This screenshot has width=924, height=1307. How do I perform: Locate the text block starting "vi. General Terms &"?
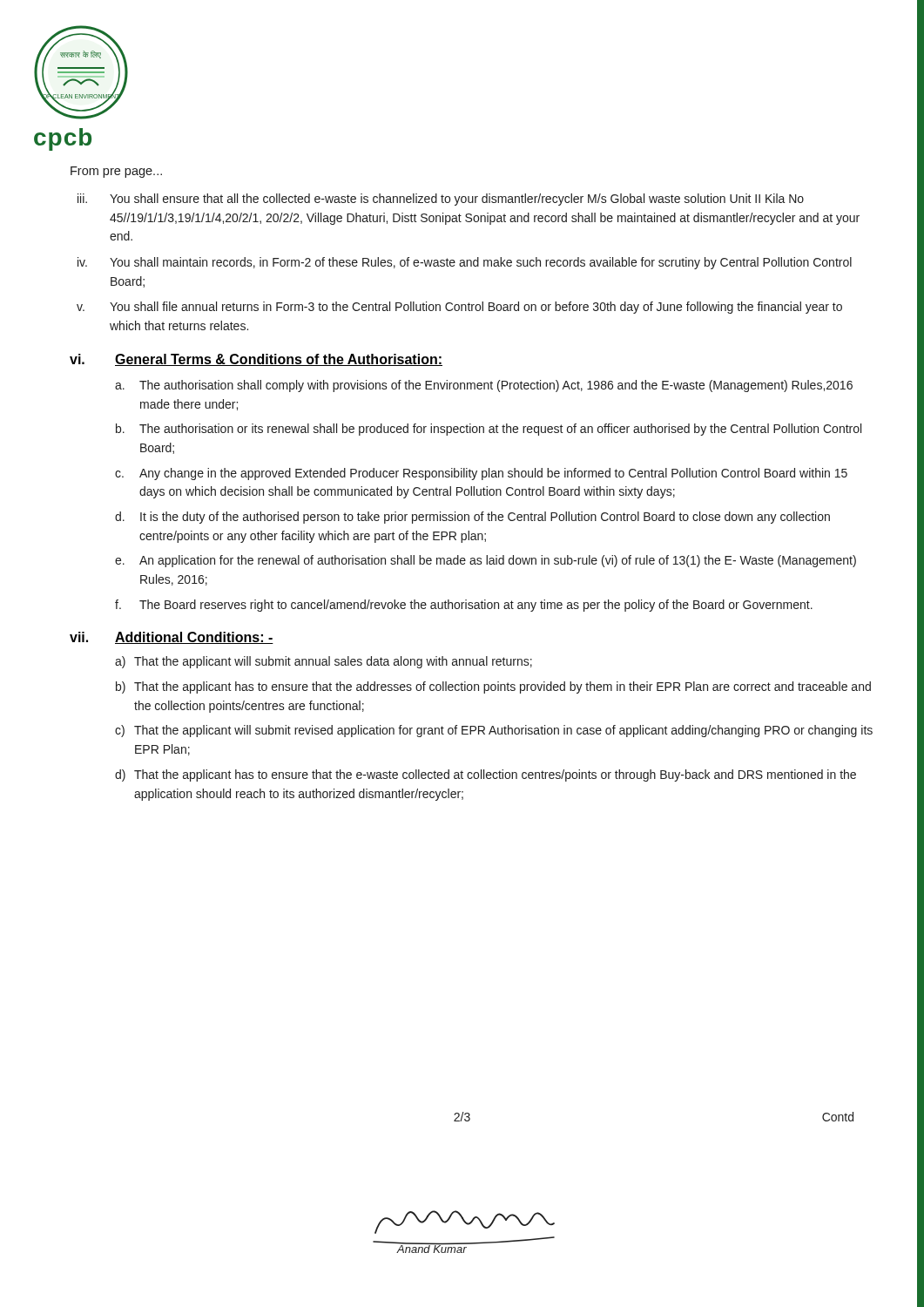click(x=256, y=360)
